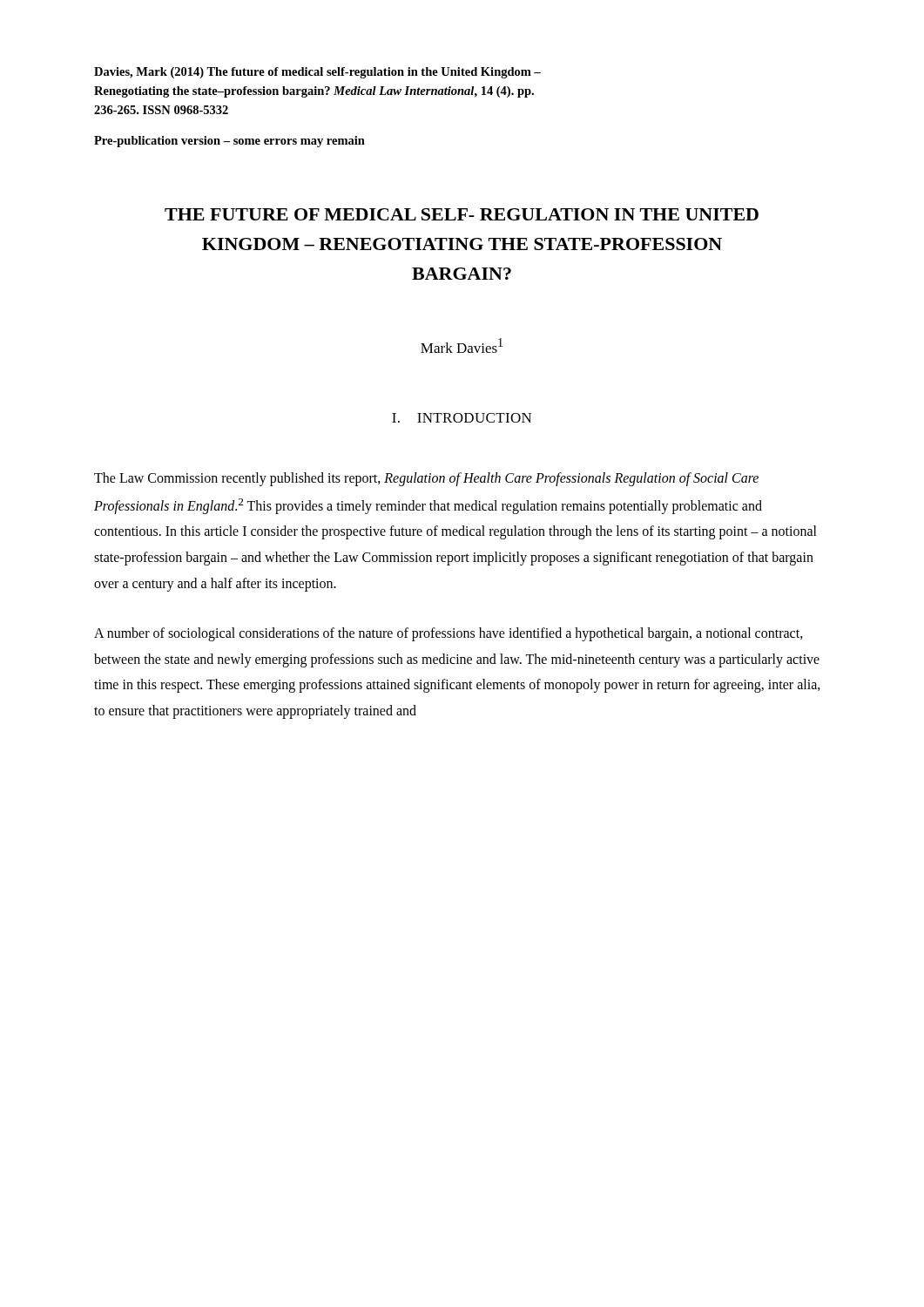Navigate to the region starting "Pre-publication version – some errors may remain"
Screen dimensions: 1307x924
[229, 141]
